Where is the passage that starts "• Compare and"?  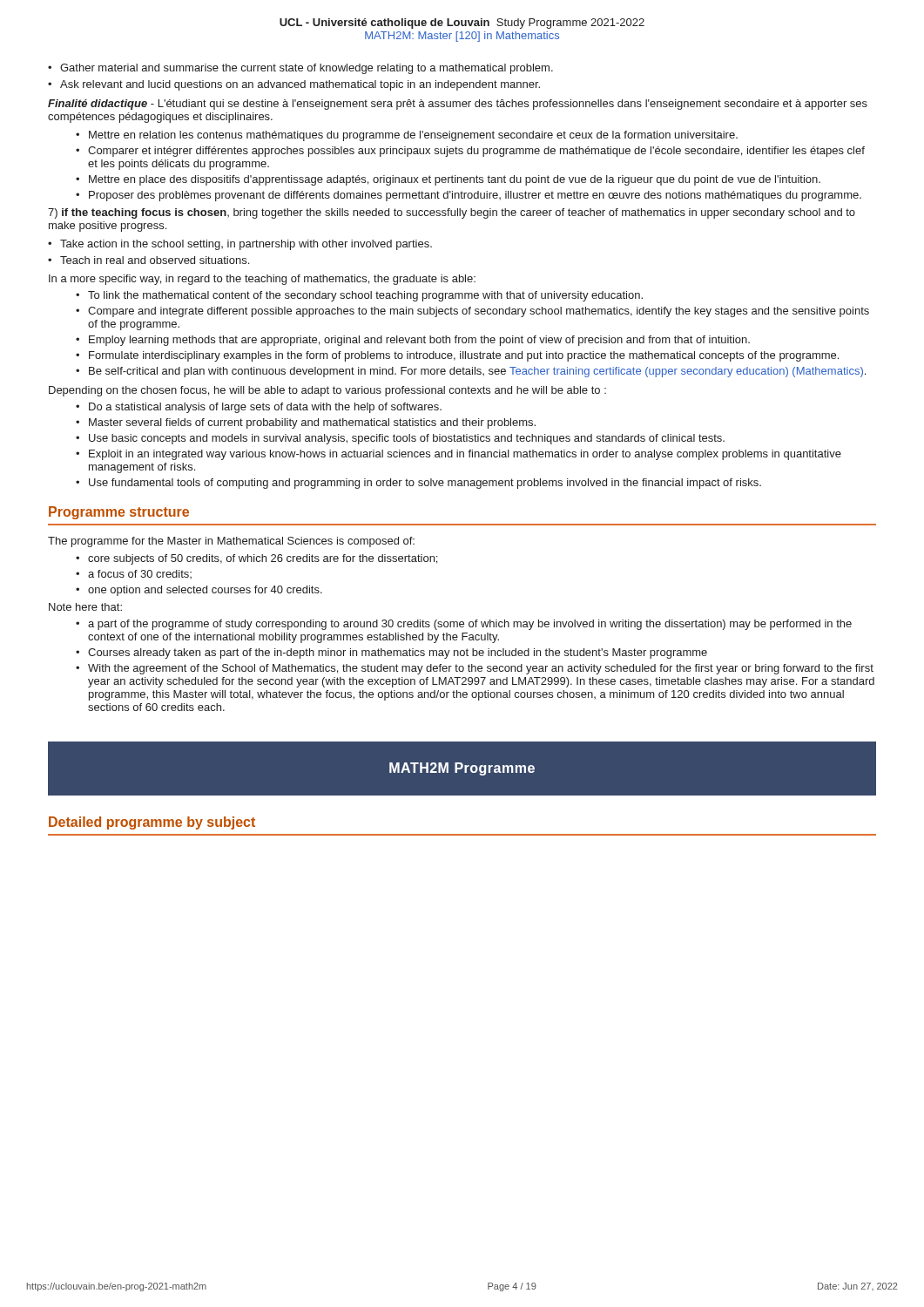[476, 317]
